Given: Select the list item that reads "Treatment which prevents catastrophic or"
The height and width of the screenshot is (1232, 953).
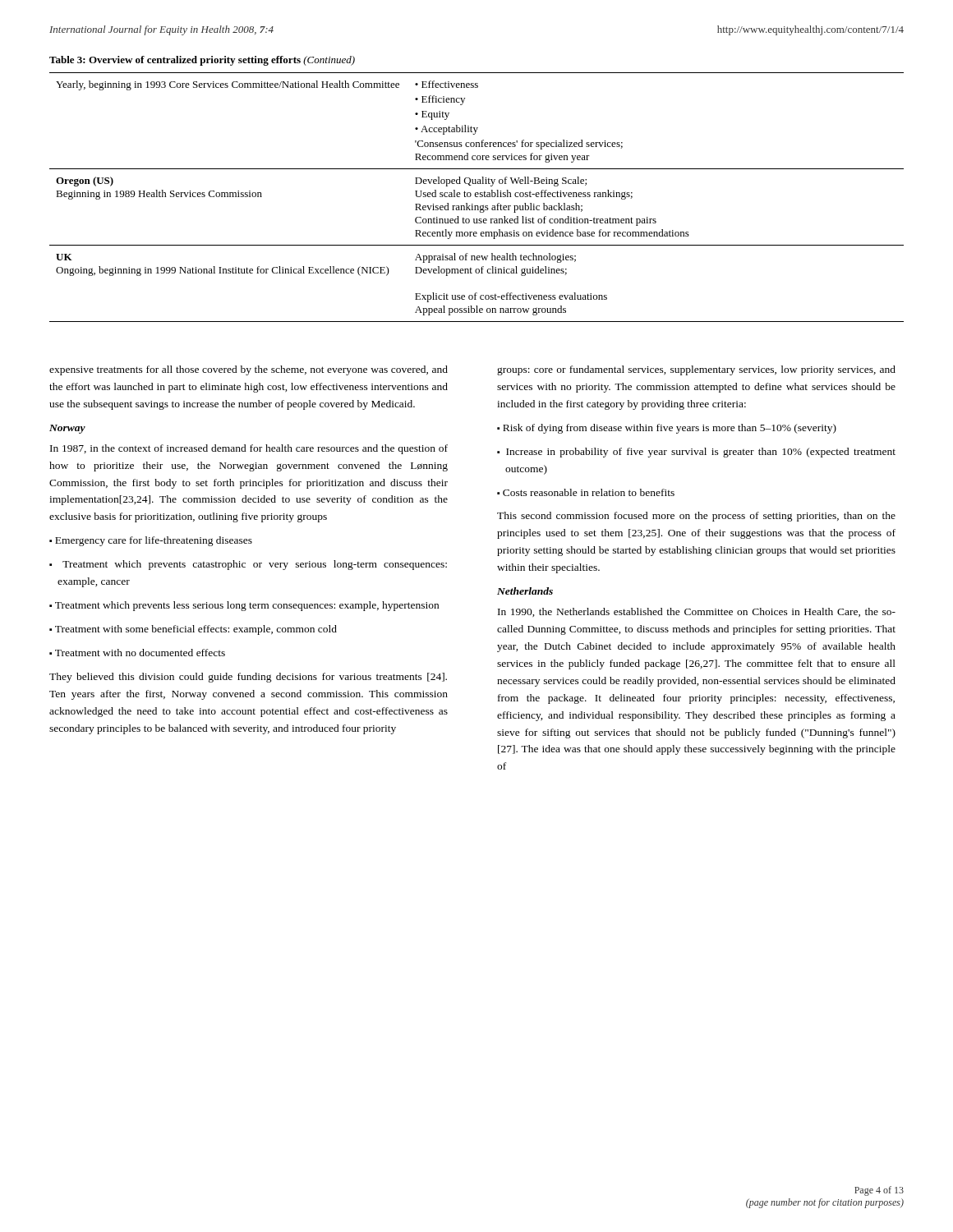Looking at the screenshot, I should click(x=248, y=573).
